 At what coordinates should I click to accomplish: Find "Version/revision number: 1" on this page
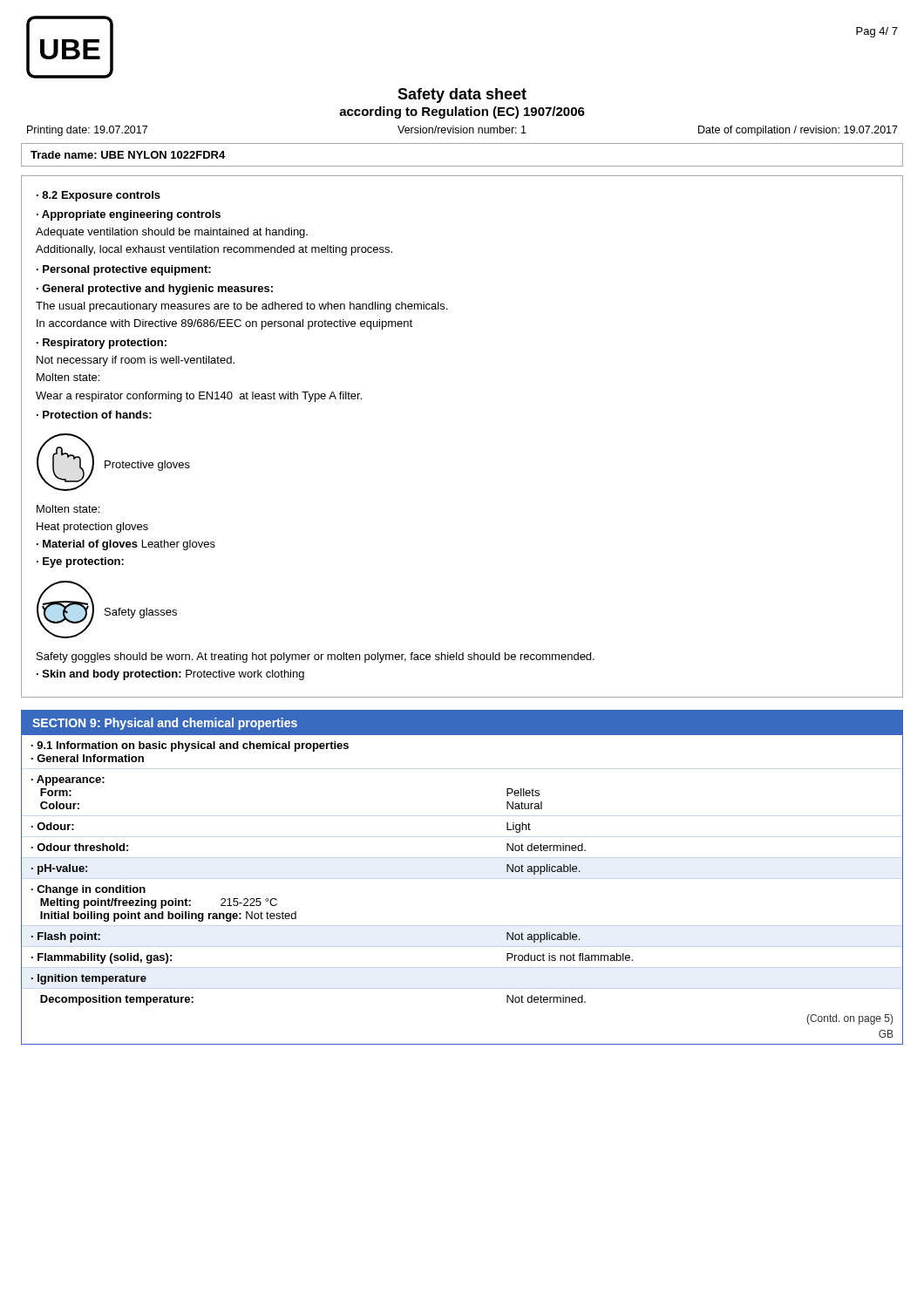(462, 130)
